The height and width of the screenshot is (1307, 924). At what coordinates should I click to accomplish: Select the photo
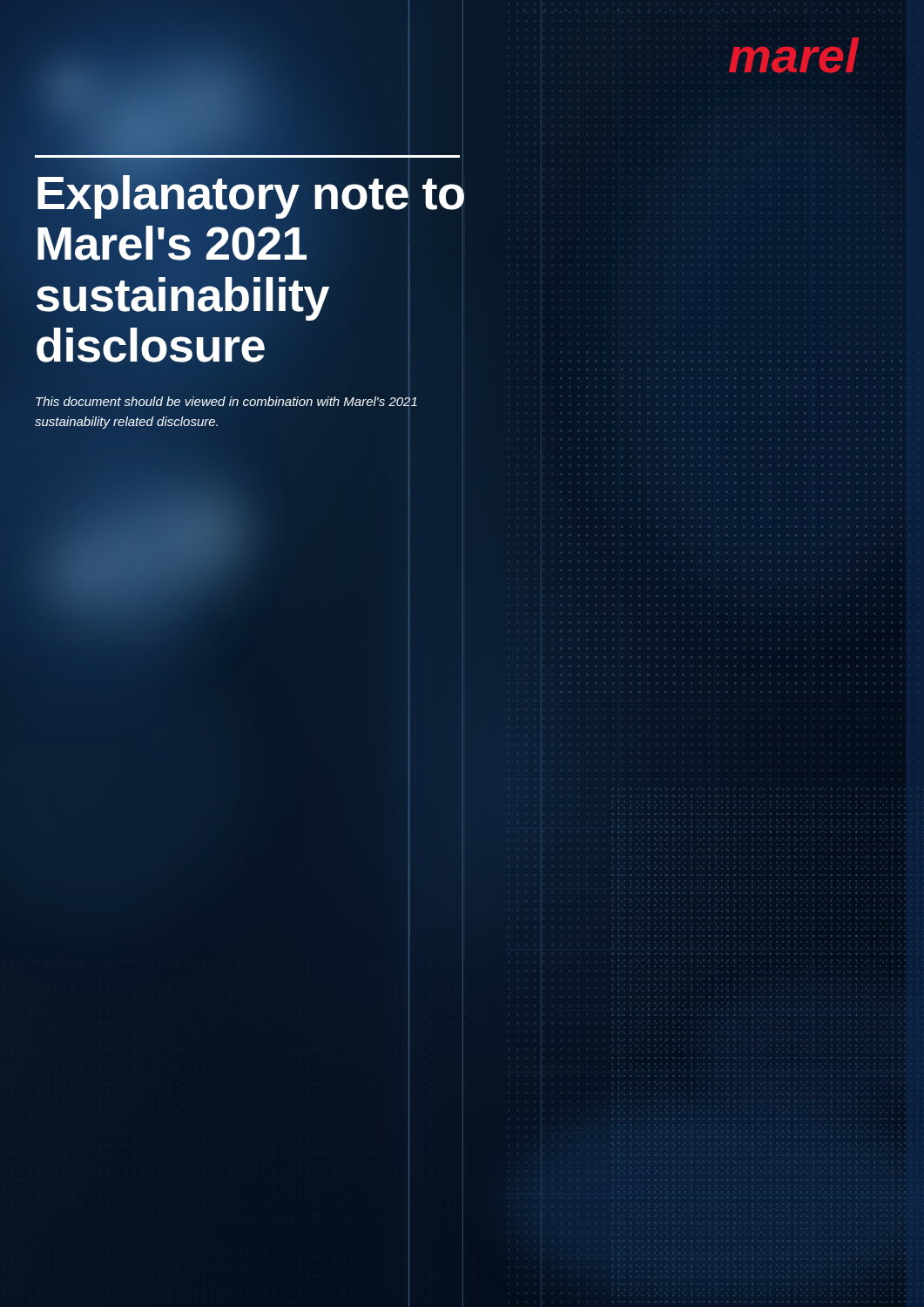click(x=462, y=654)
